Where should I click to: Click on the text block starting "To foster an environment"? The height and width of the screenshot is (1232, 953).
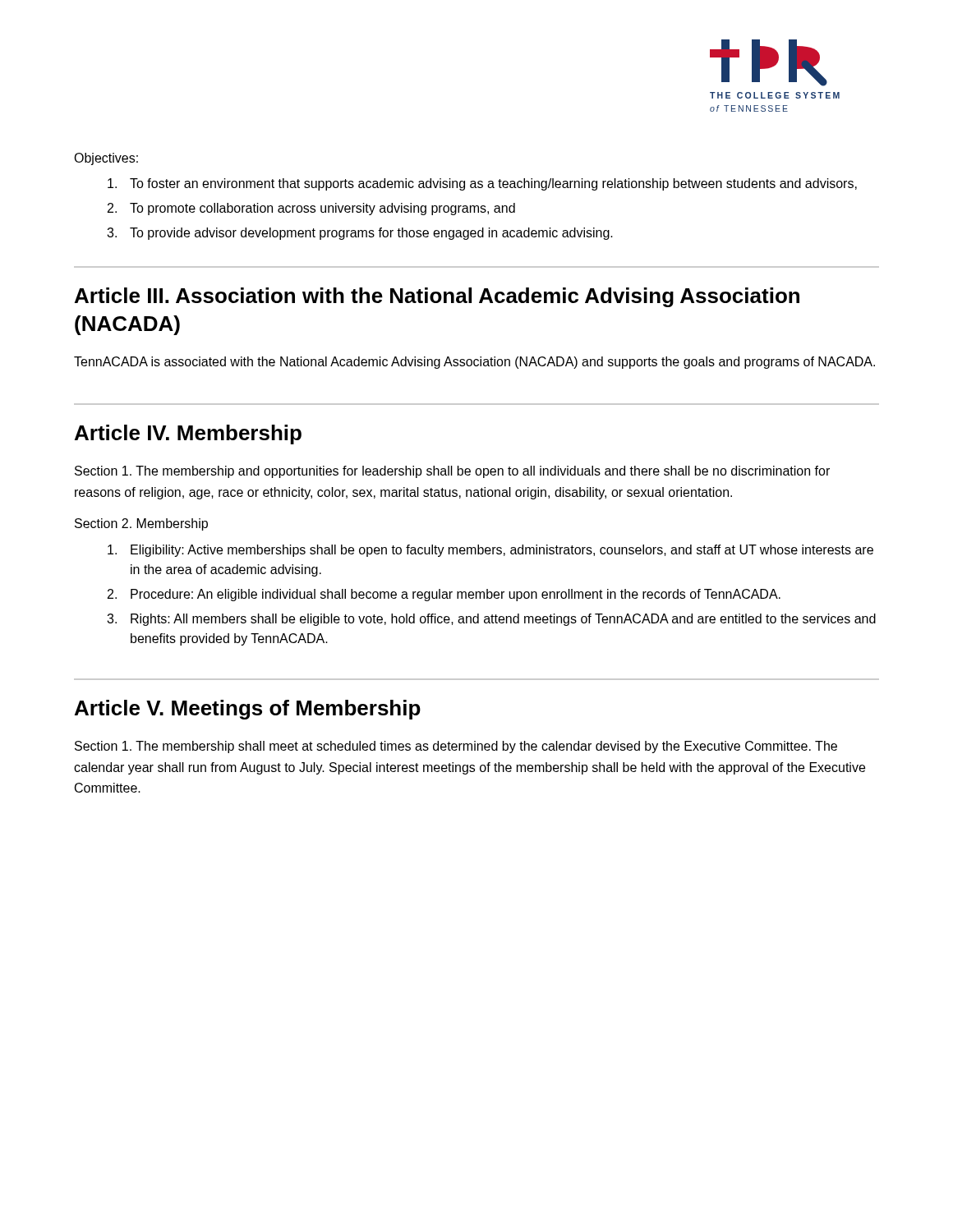point(482,184)
